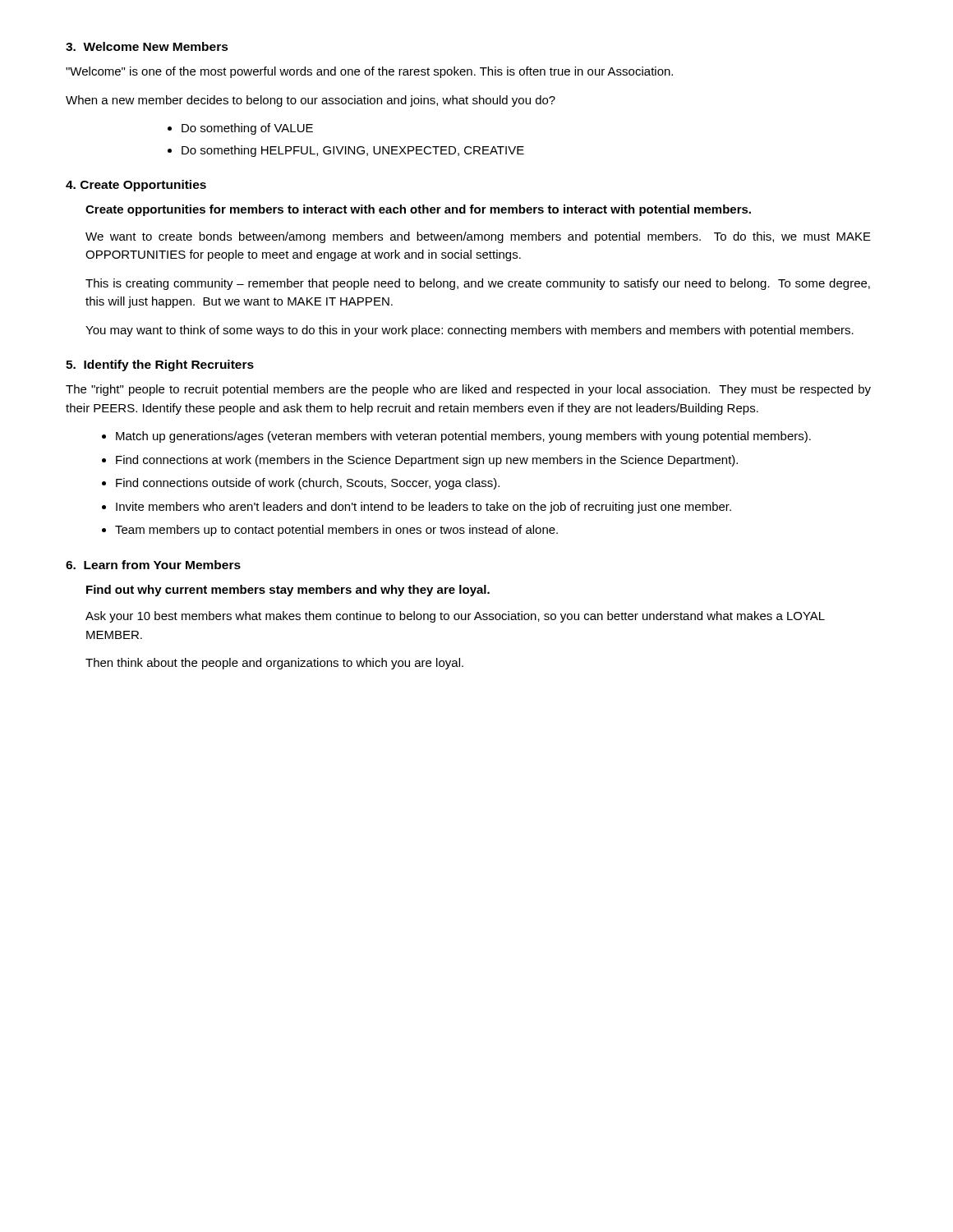Point to the block beginning "Match up generations/ages (veteran members"
Screen dimensions: 1232x953
(x=463, y=436)
